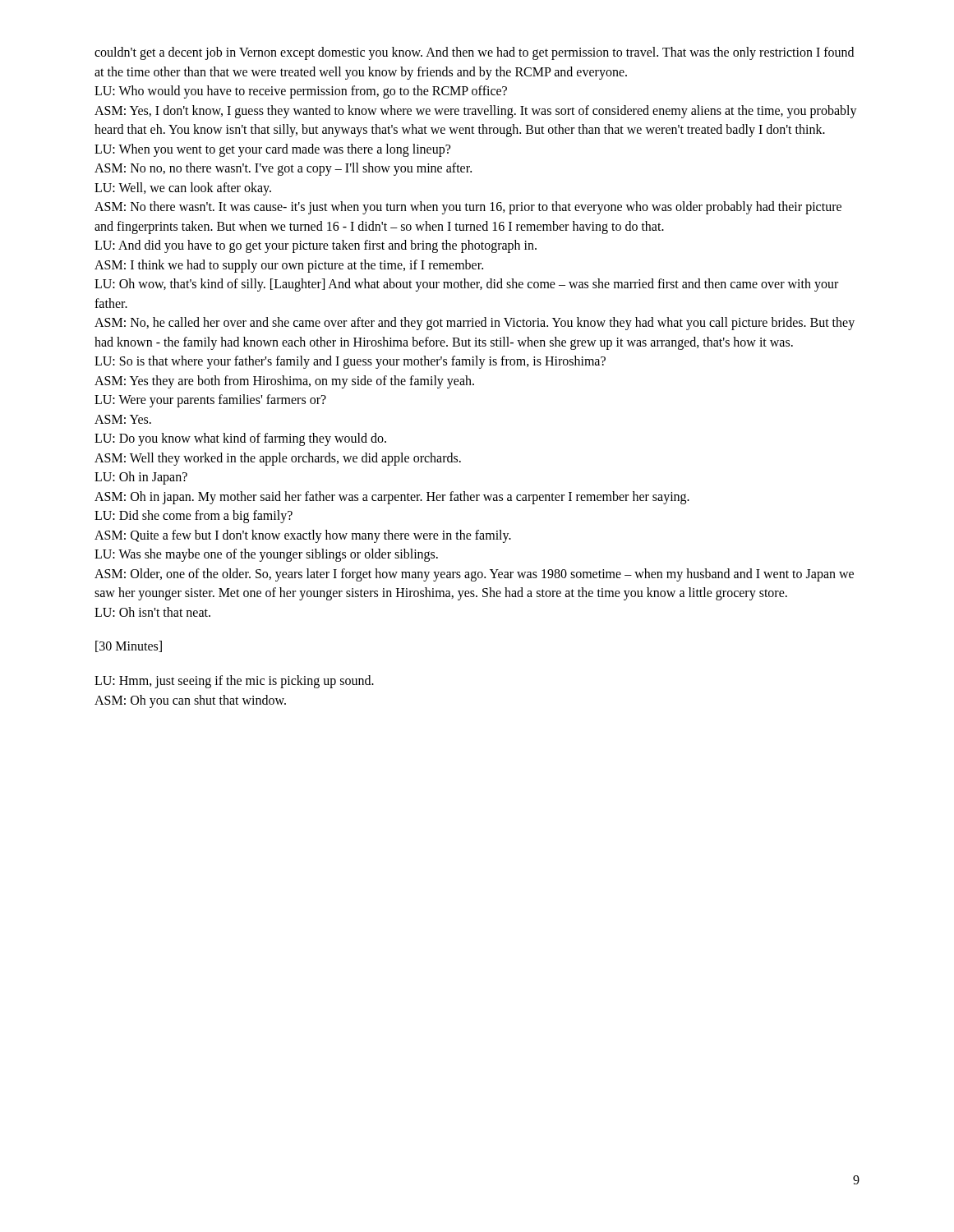Select the text block starting "couldn't get a decent job"
Viewport: 954px width, 1232px height.
pos(476,332)
